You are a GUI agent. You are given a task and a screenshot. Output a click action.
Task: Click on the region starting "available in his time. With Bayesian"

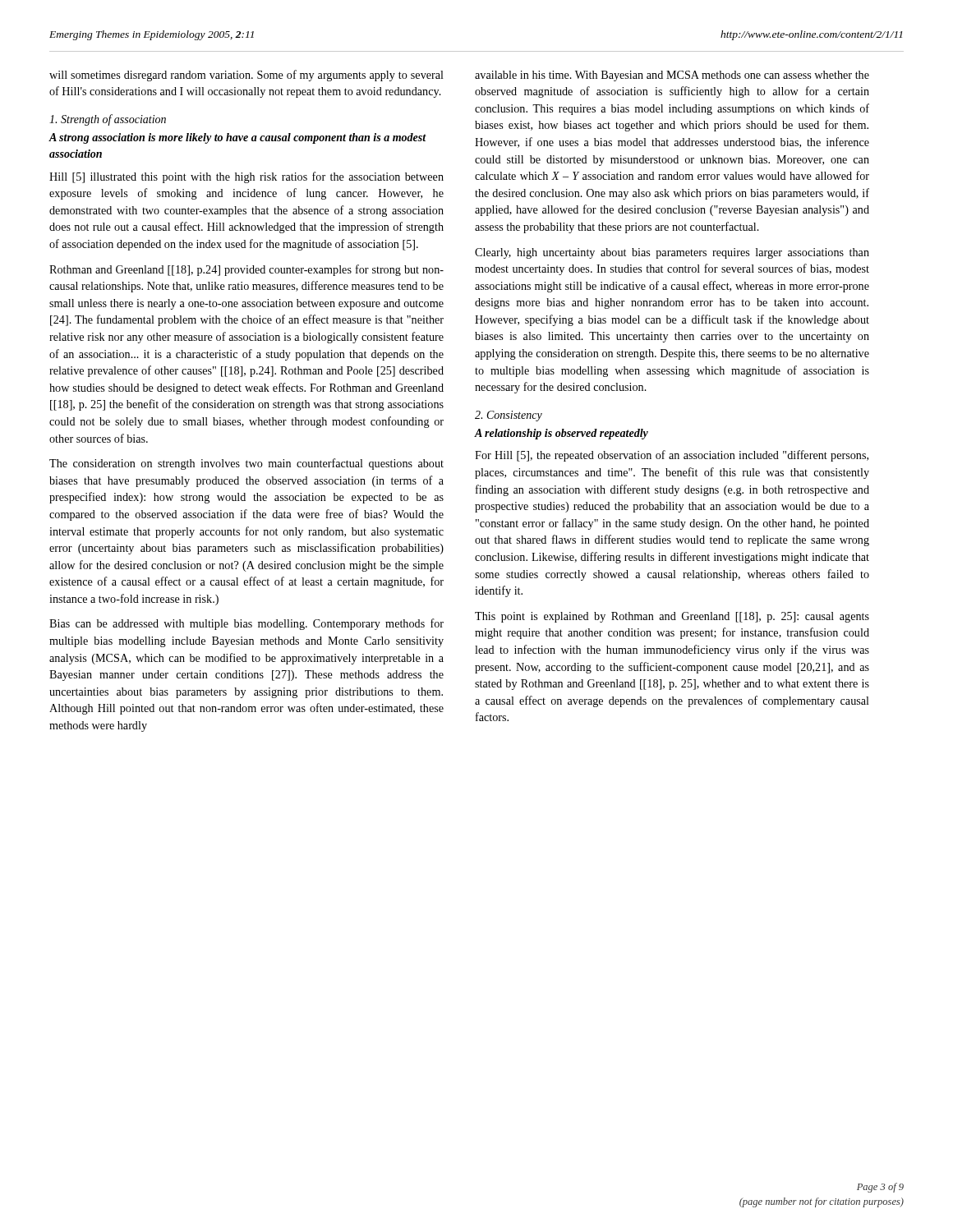(672, 151)
